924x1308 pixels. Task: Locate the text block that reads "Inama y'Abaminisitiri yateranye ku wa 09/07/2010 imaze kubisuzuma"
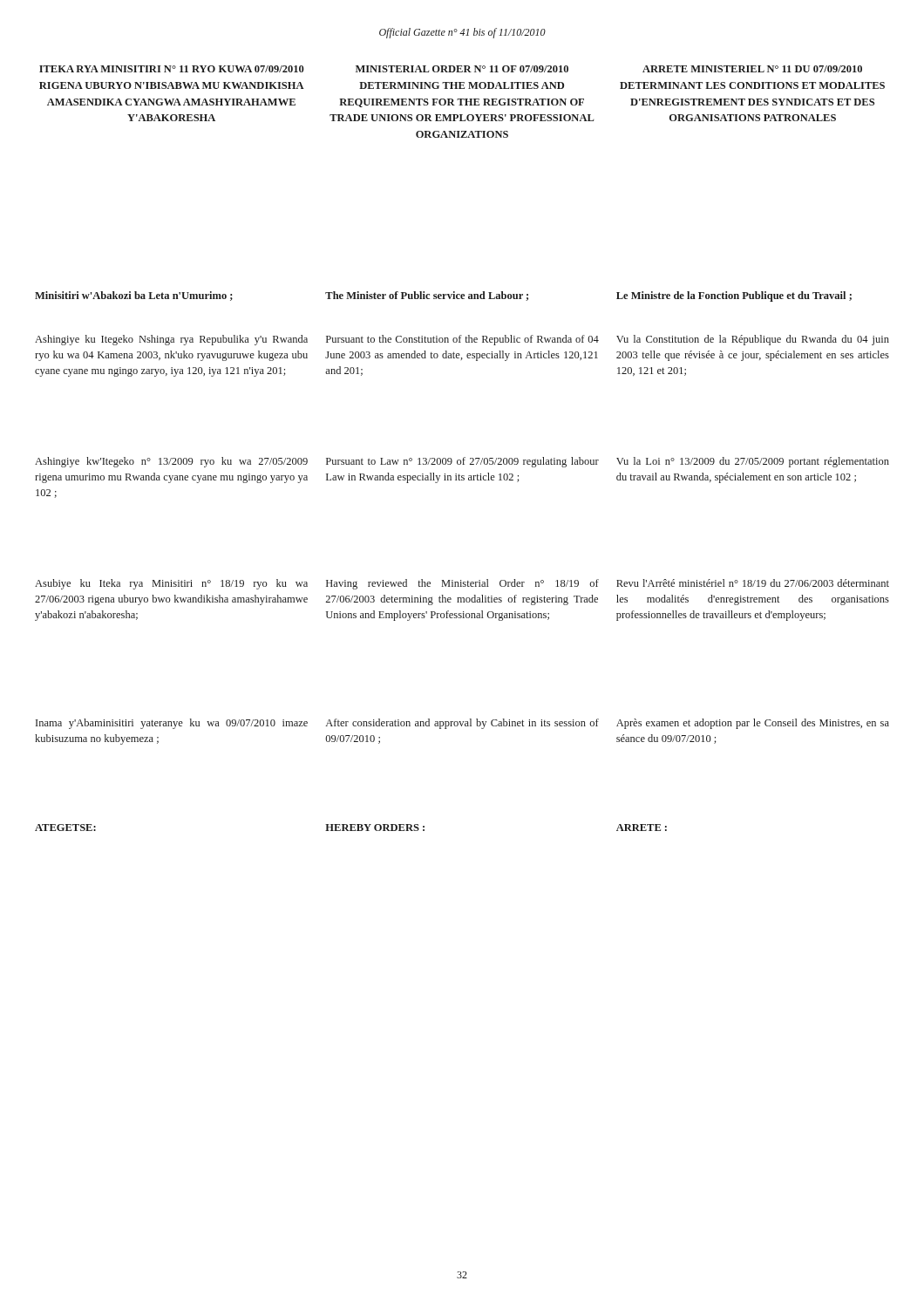(171, 731)
